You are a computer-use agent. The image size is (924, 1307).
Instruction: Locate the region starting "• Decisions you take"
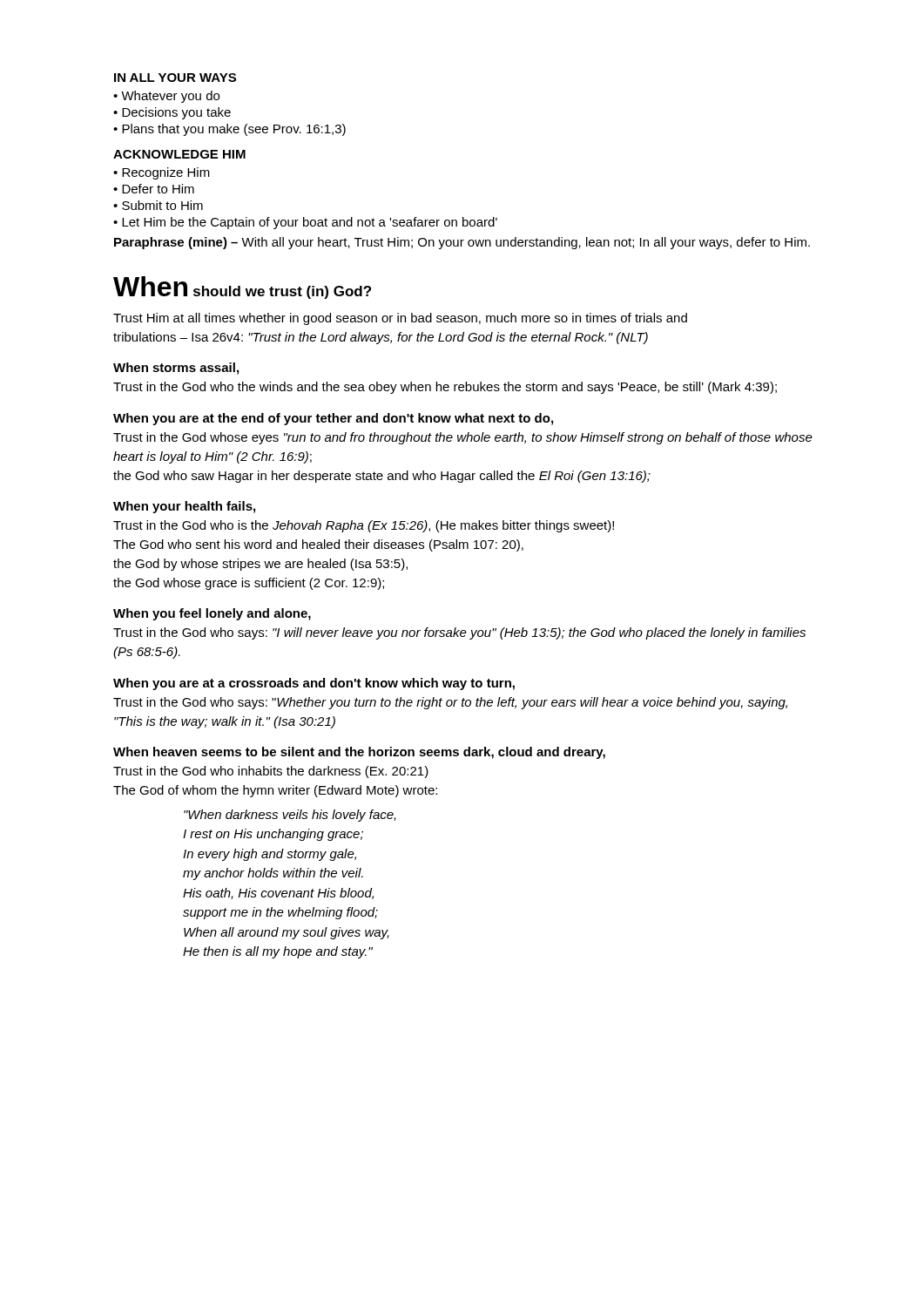tap(172, 112)
